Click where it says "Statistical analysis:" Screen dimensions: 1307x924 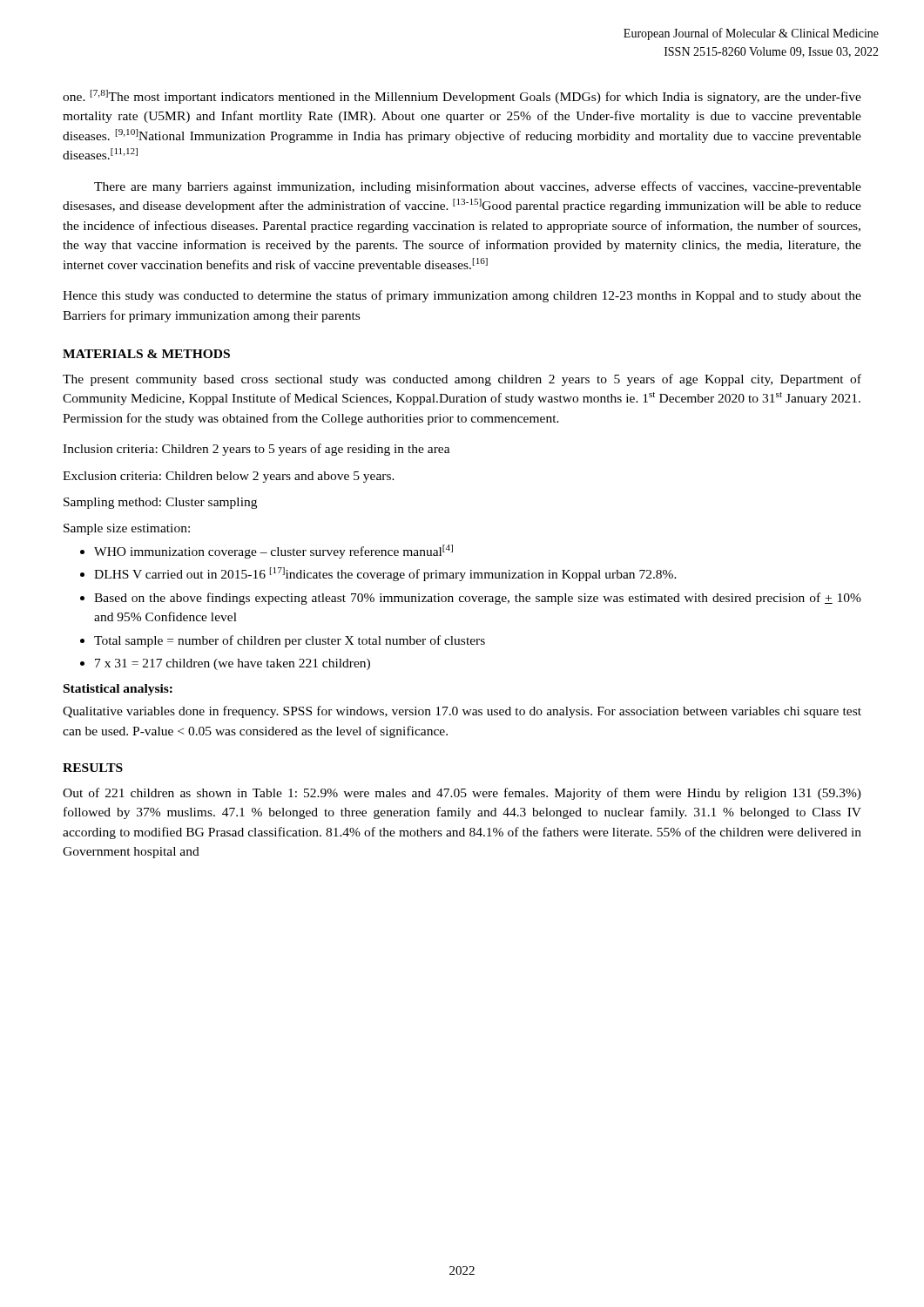tap(118, 688)
